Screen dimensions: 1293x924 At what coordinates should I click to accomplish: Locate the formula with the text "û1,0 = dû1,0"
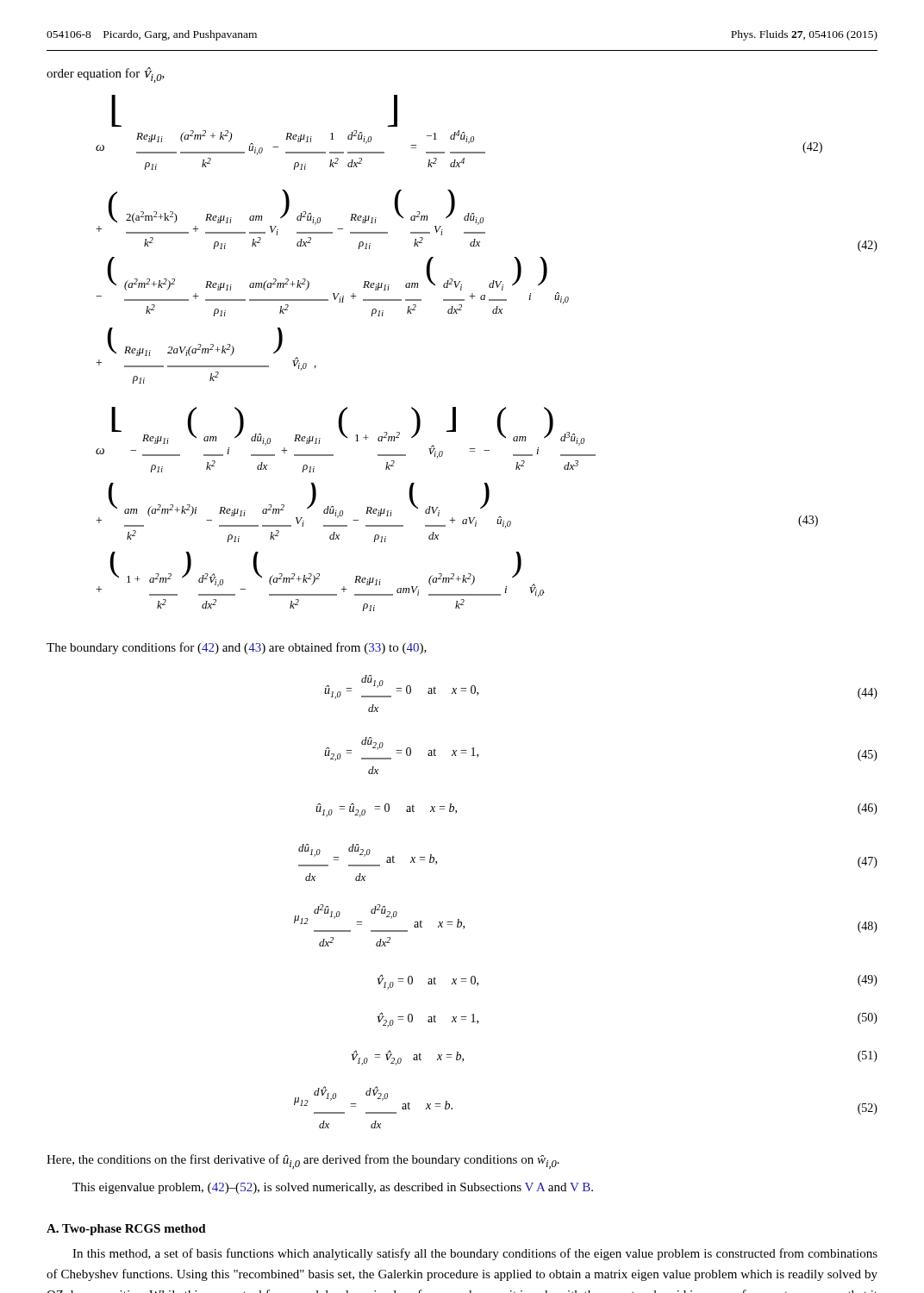[x=462, y=693]
